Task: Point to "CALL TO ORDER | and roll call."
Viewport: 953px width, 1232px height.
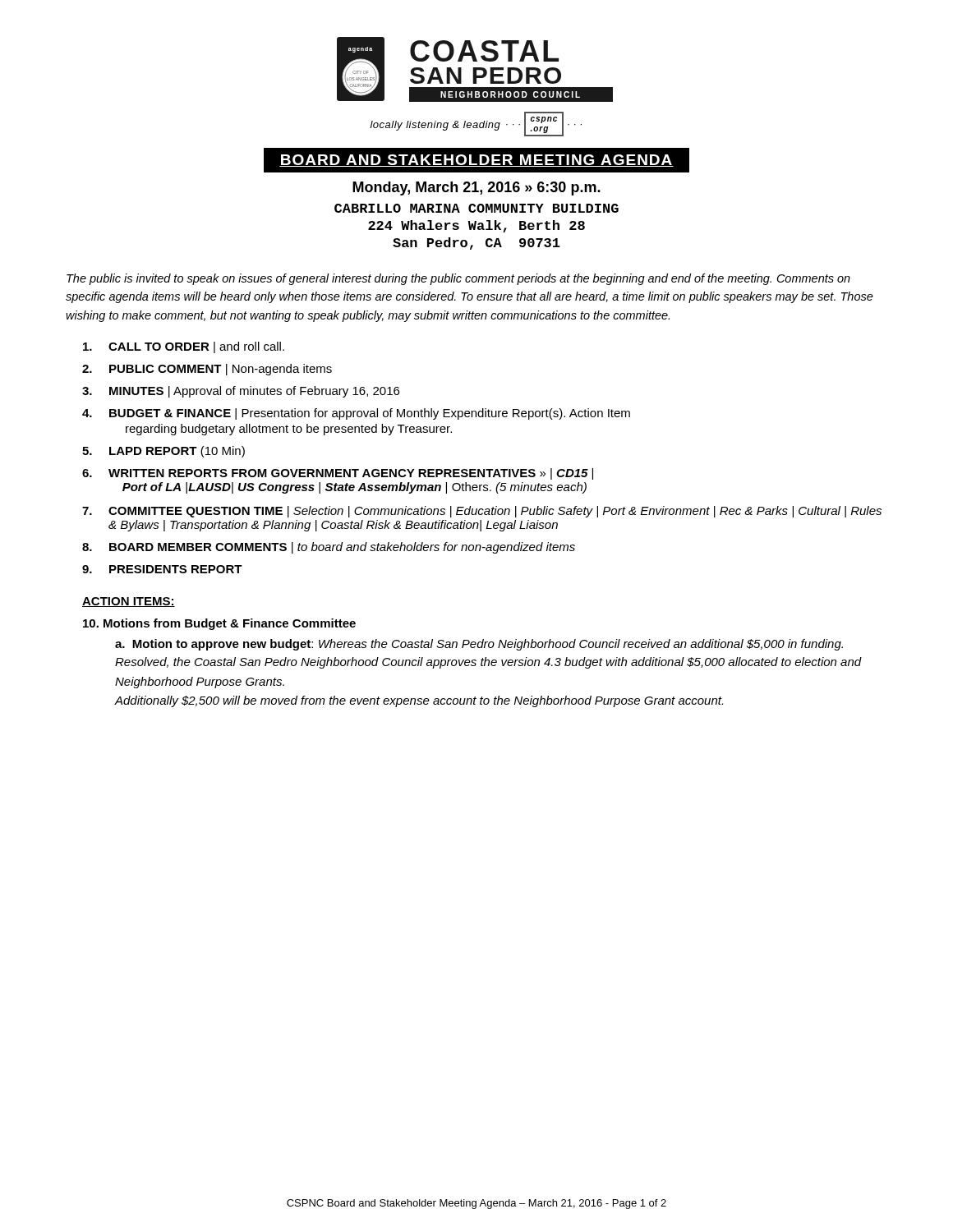Action: (x=184, y=347)
